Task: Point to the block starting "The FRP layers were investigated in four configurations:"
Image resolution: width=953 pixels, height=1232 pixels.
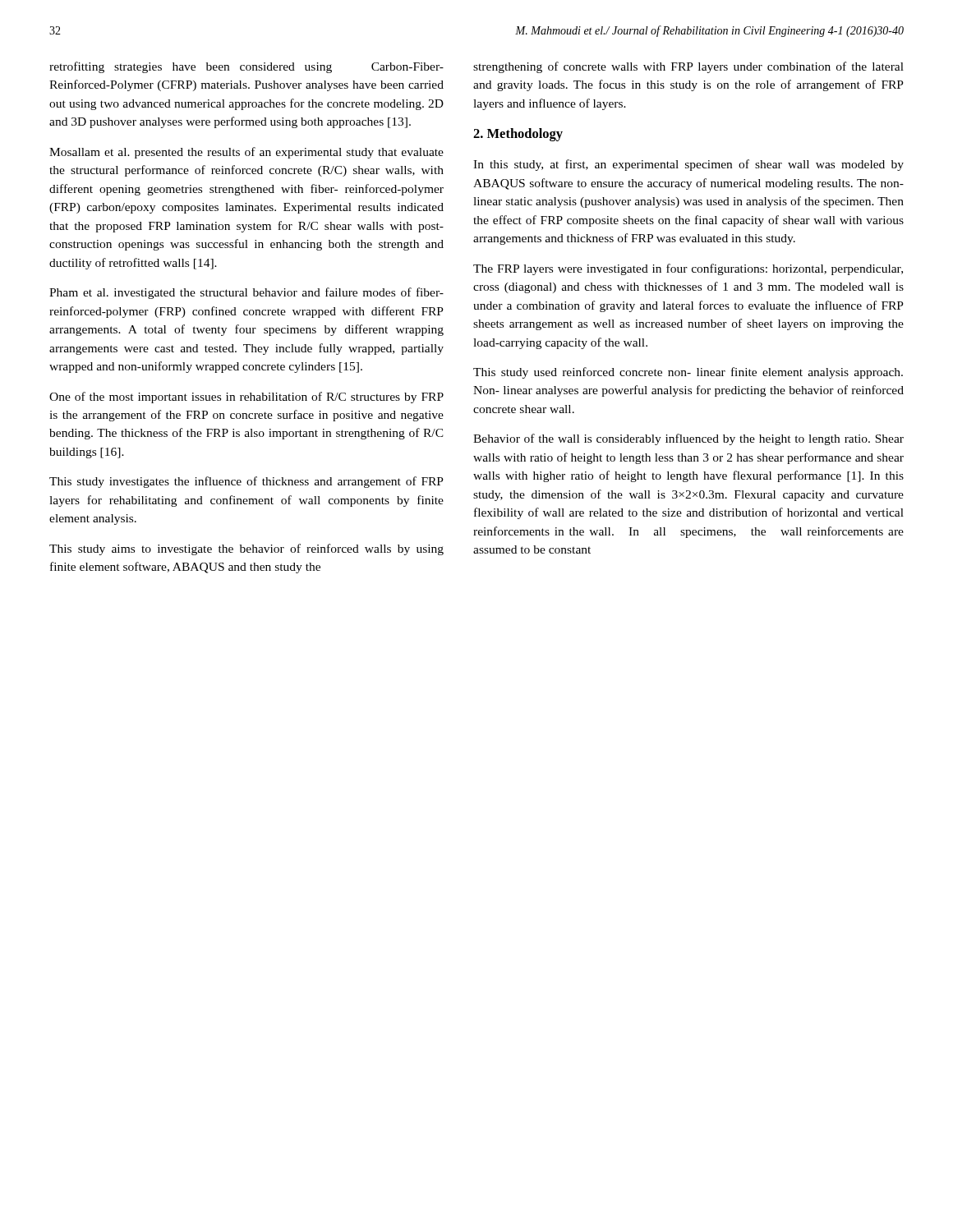Action: tap(688, 305)
